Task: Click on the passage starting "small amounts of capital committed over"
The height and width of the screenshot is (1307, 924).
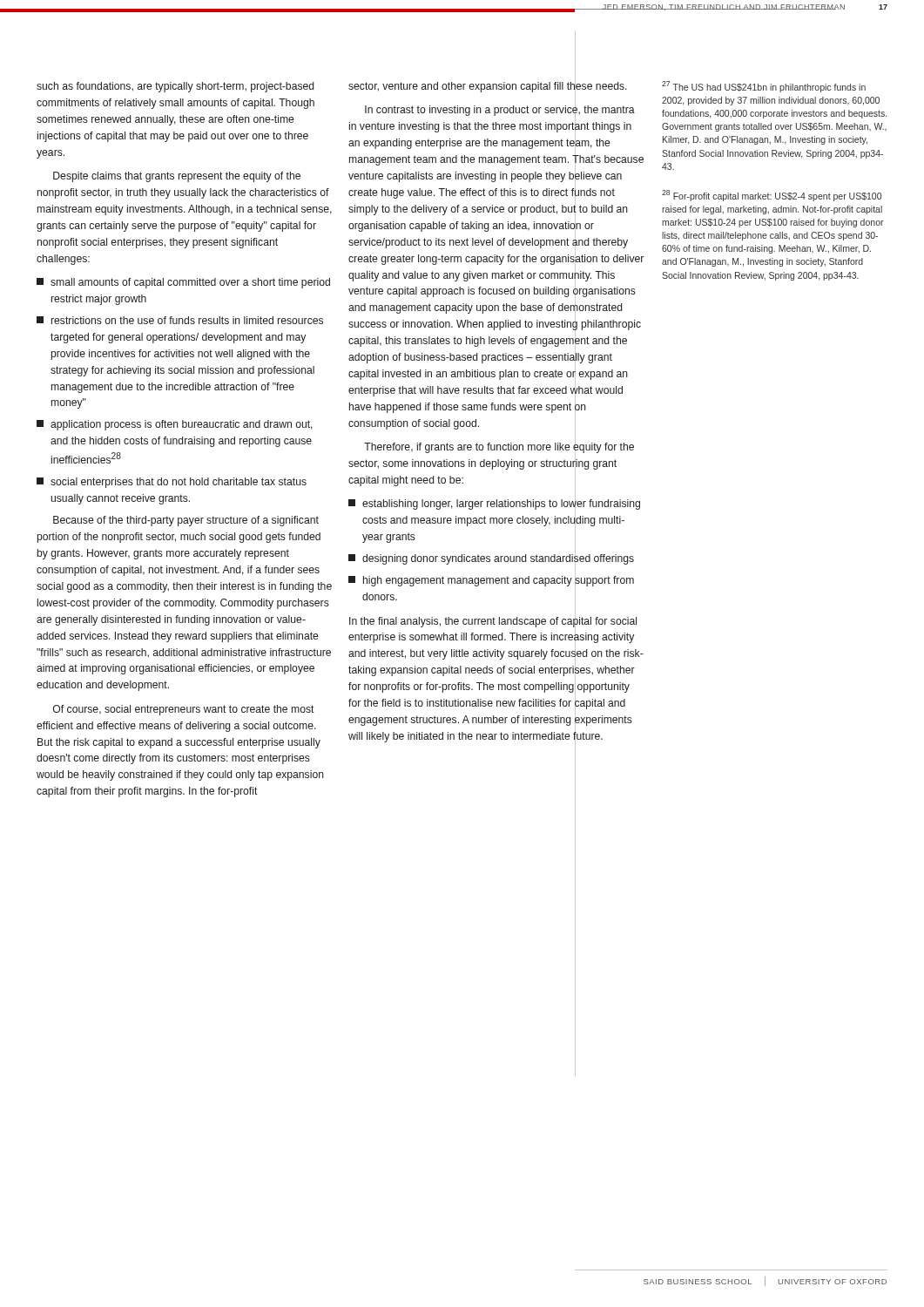Action: tap(185, 291)
